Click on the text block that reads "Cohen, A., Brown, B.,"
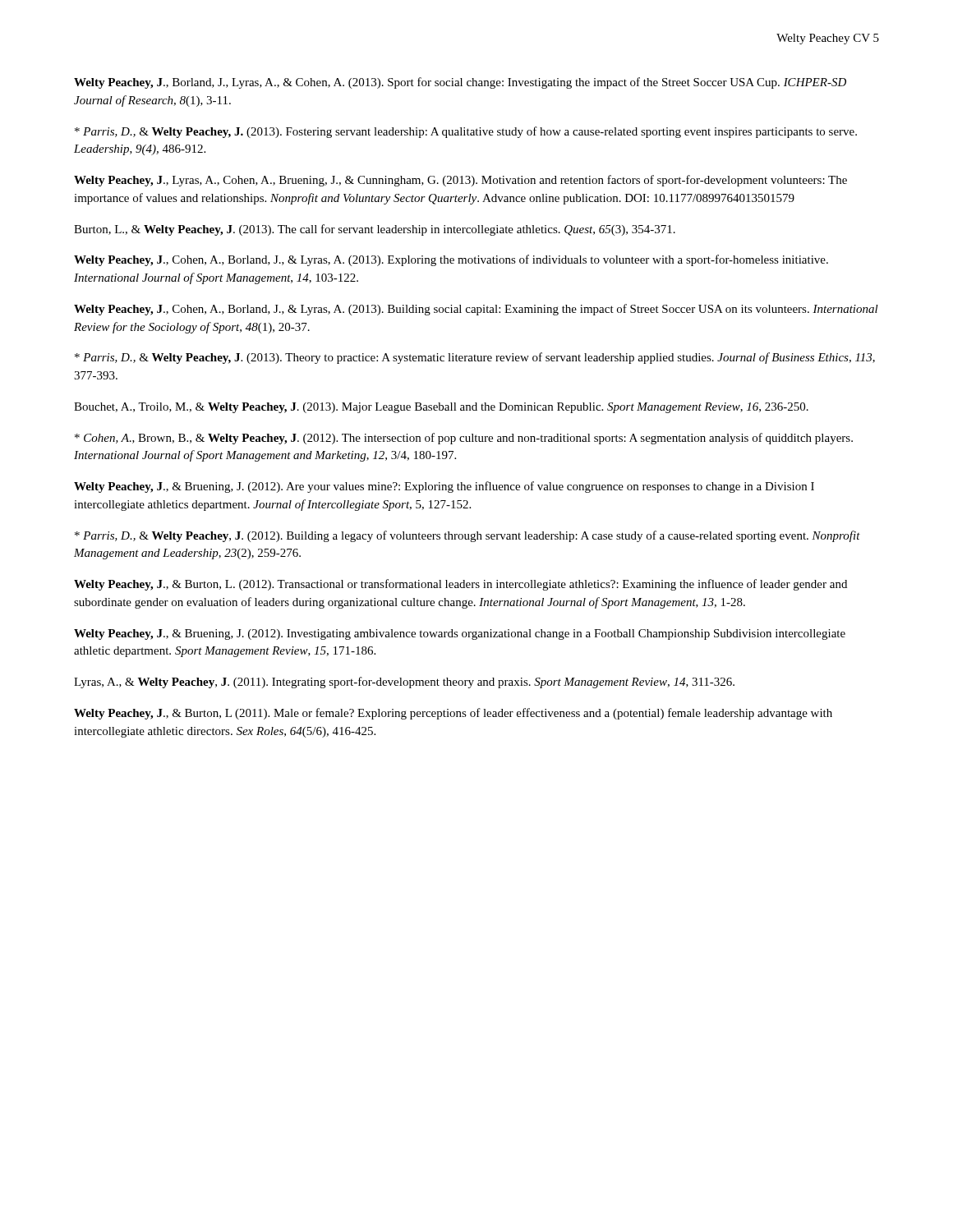The width and height of the screenshot is (953, 1232). pos(476,447)
